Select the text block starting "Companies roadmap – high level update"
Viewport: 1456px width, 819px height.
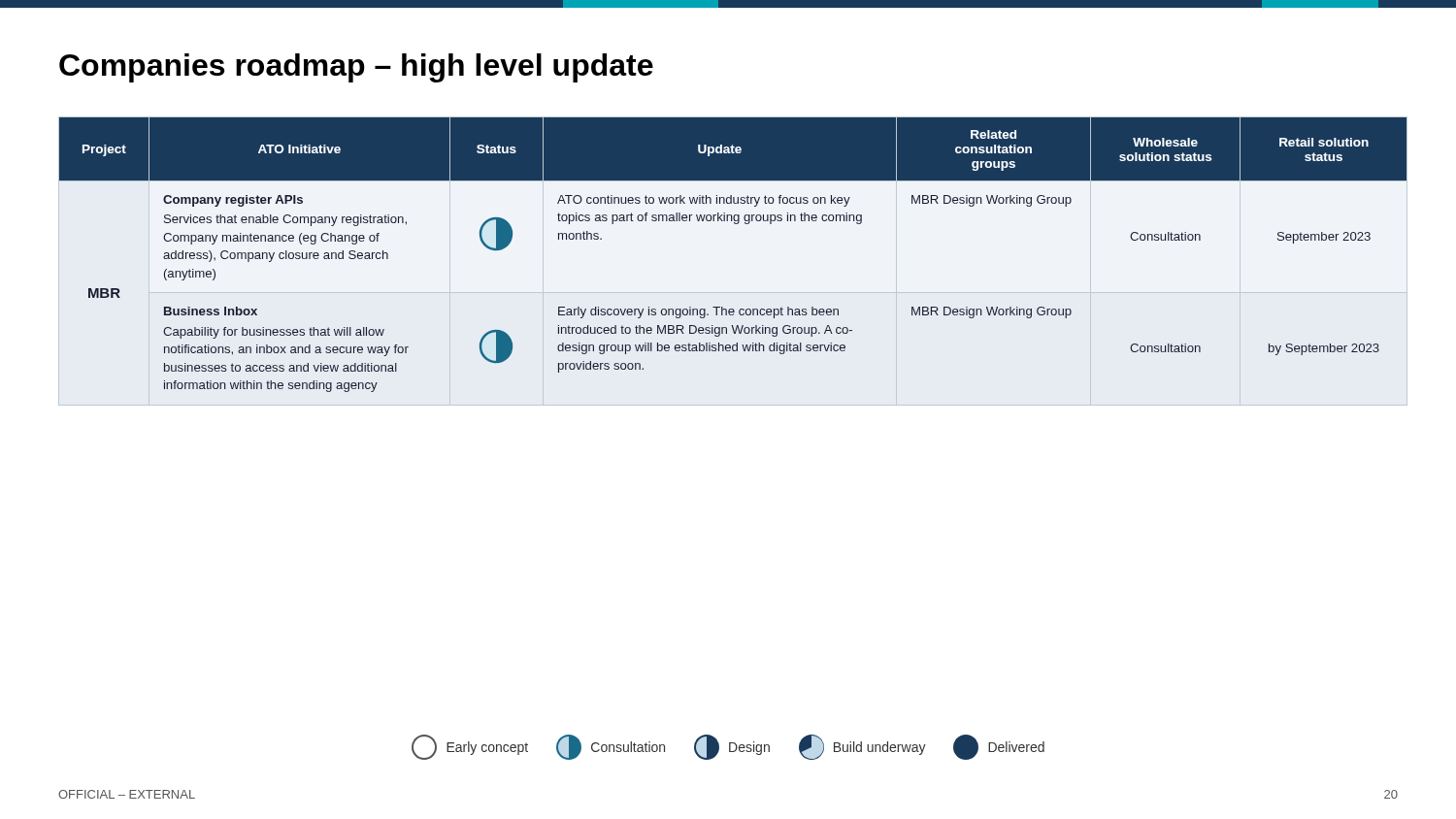coord(356,68)
